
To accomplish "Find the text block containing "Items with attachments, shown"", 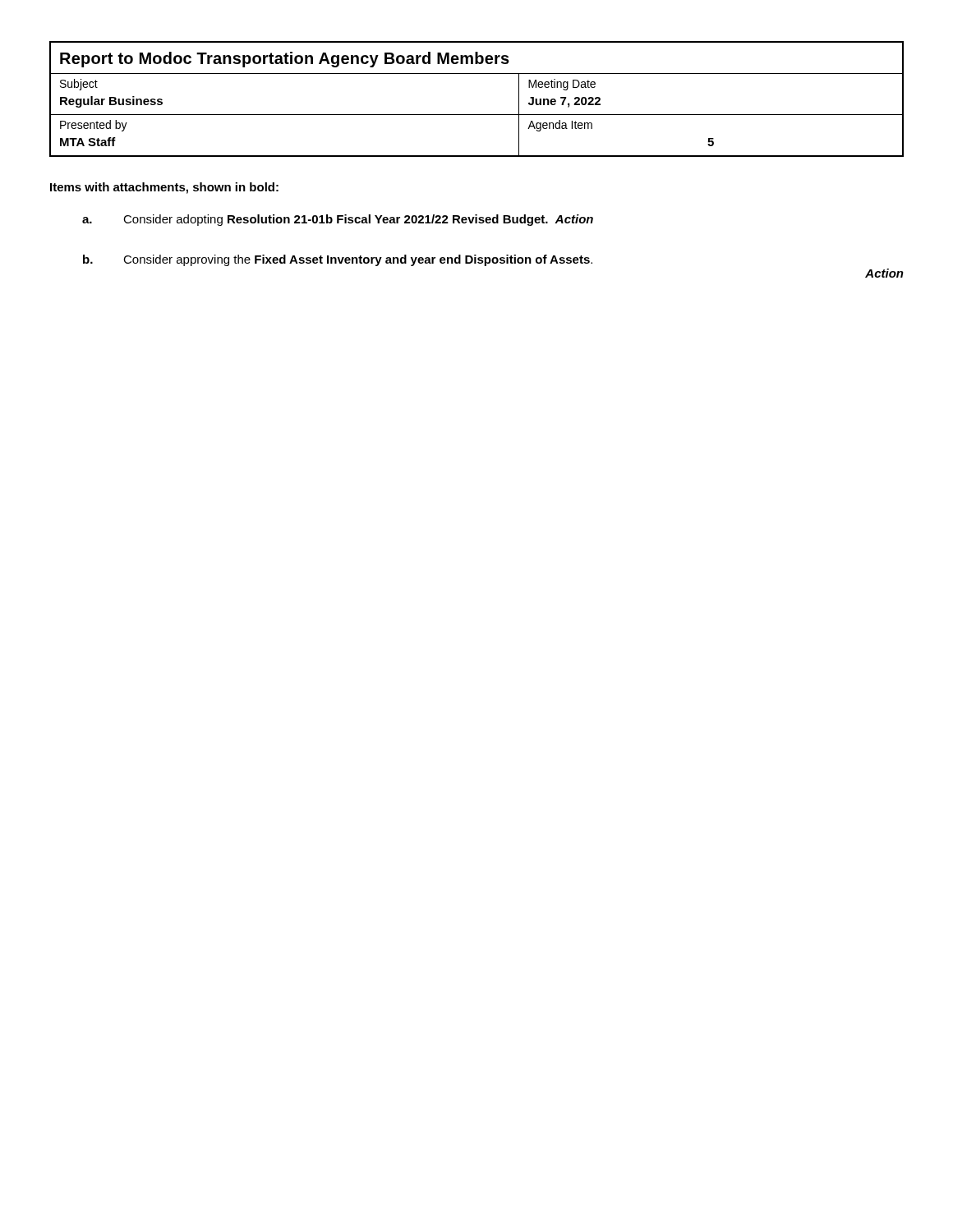I will tap(164, 187).
